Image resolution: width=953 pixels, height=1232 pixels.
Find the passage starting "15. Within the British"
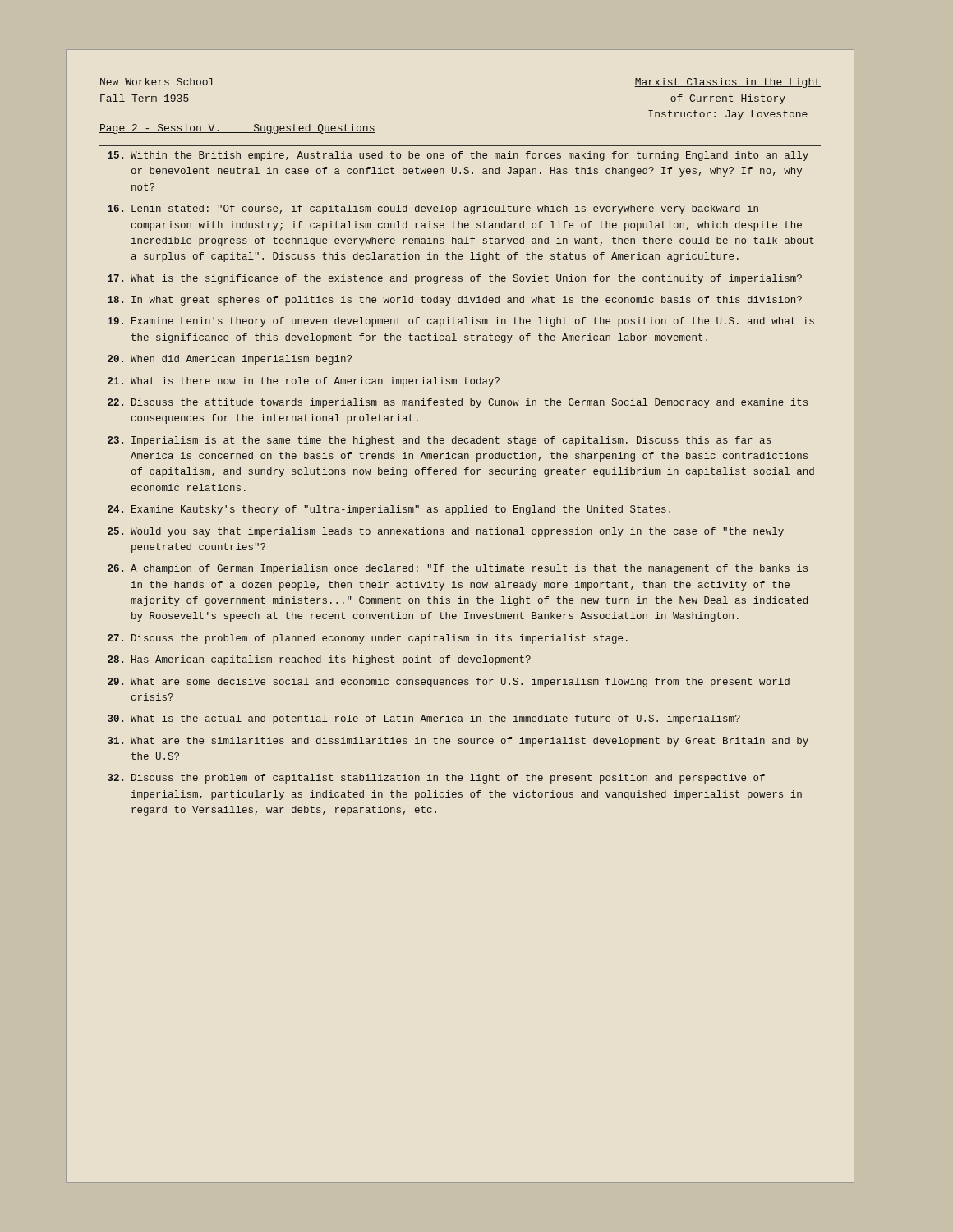(x=460, y=173)
